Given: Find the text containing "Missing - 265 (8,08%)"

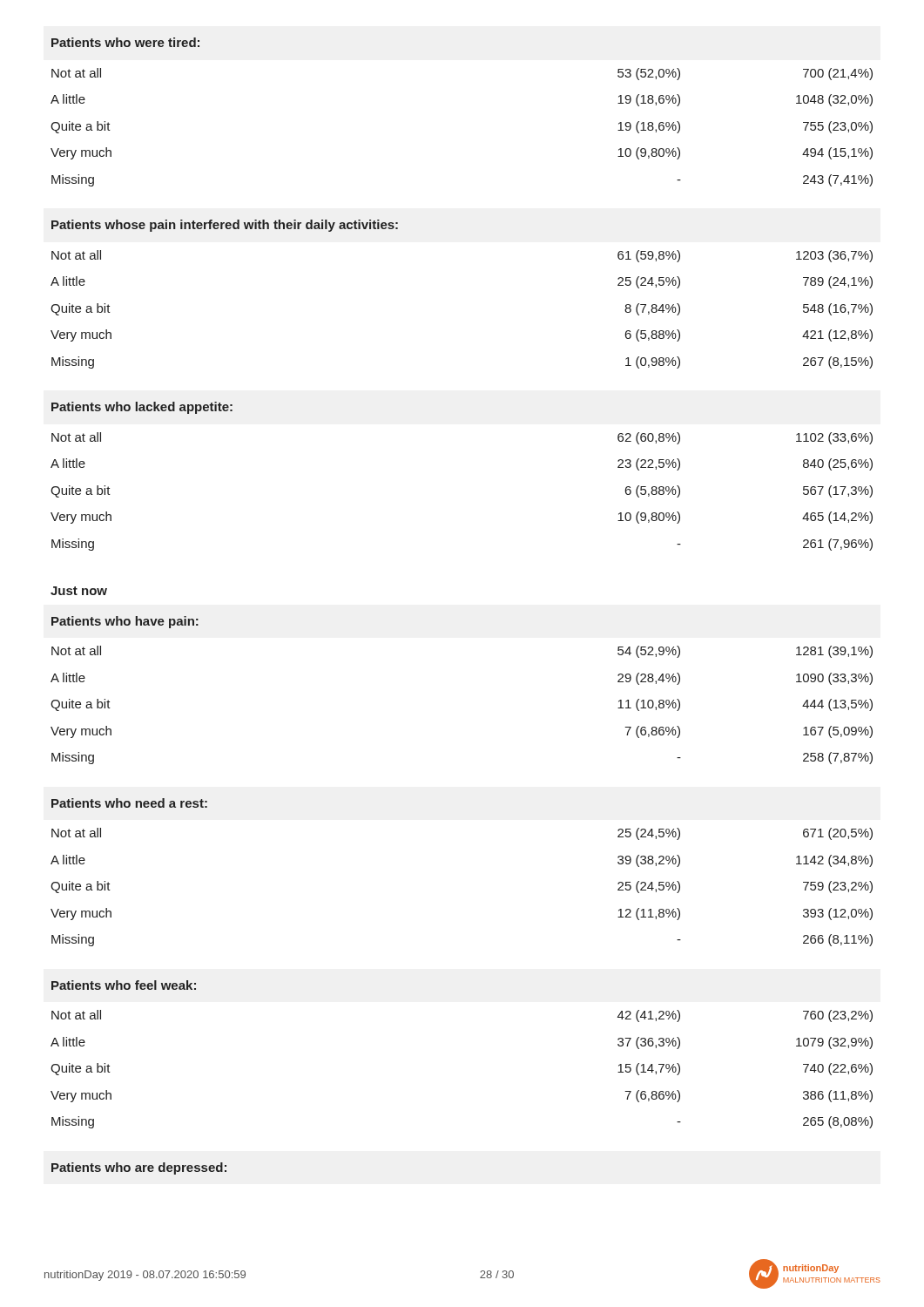Looking at the screenshot, I should click(x=74, y=1122).
